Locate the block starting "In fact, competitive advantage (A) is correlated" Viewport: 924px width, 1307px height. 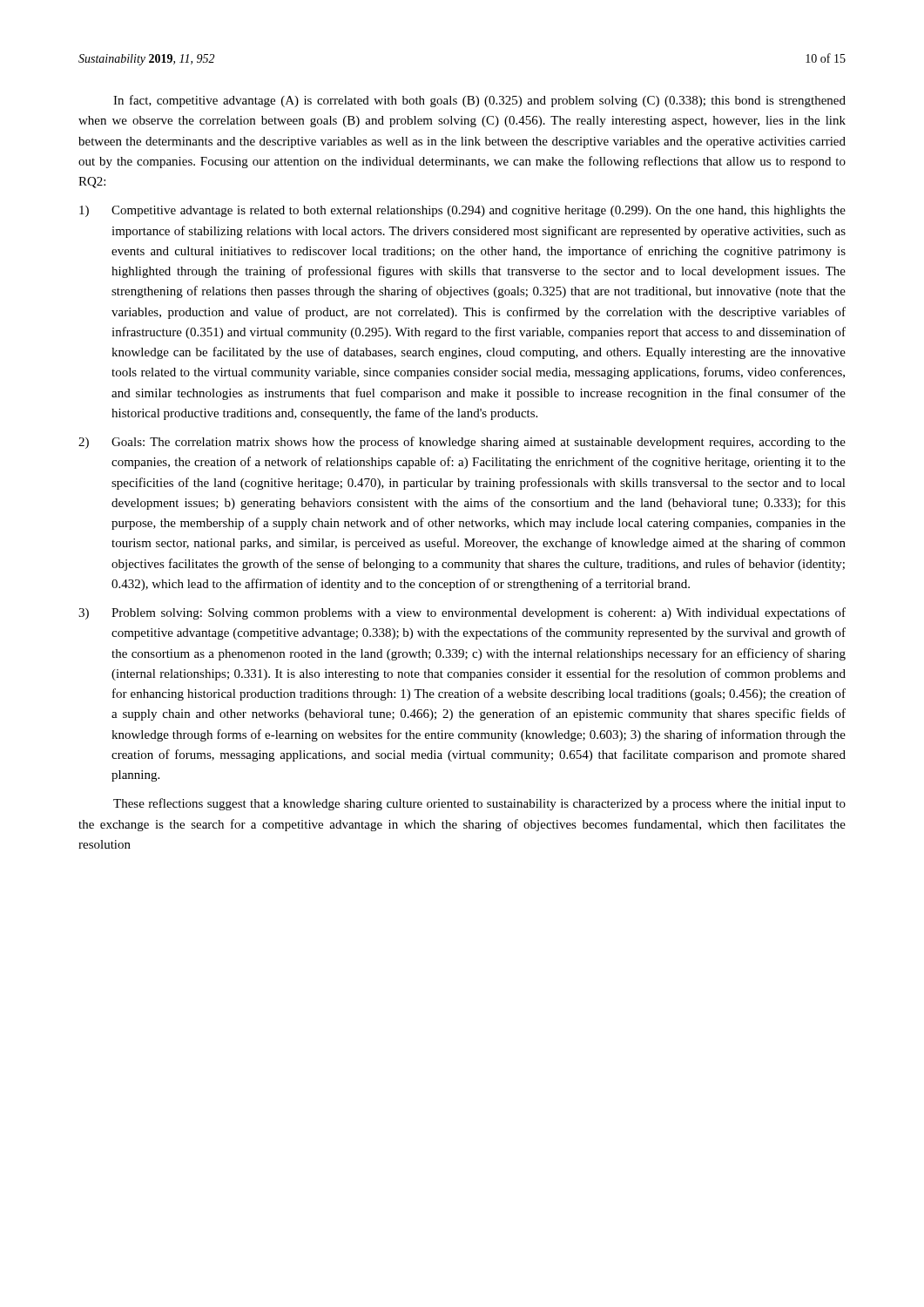click(462, 141)
